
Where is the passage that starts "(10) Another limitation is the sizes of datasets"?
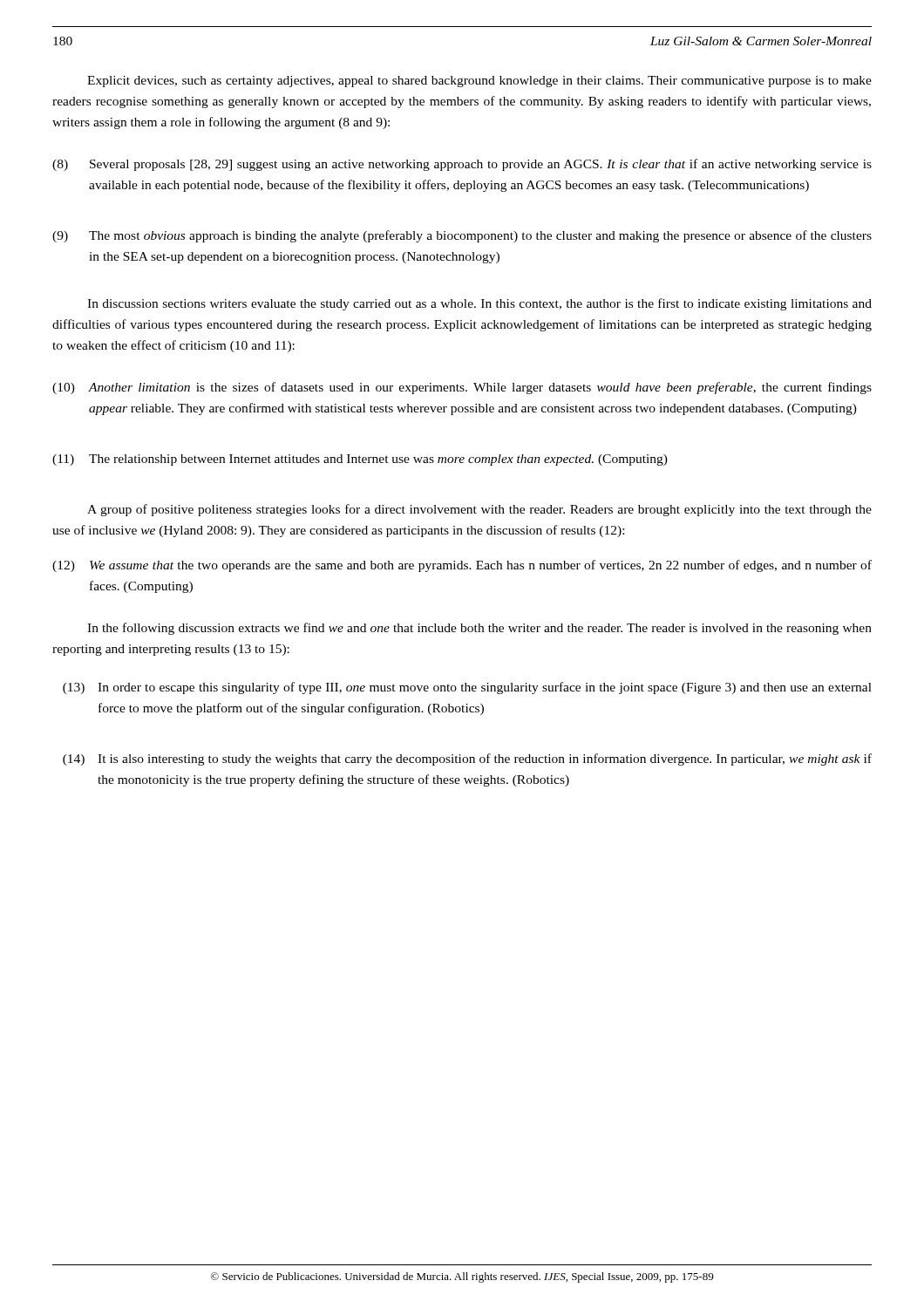point(462,398)
